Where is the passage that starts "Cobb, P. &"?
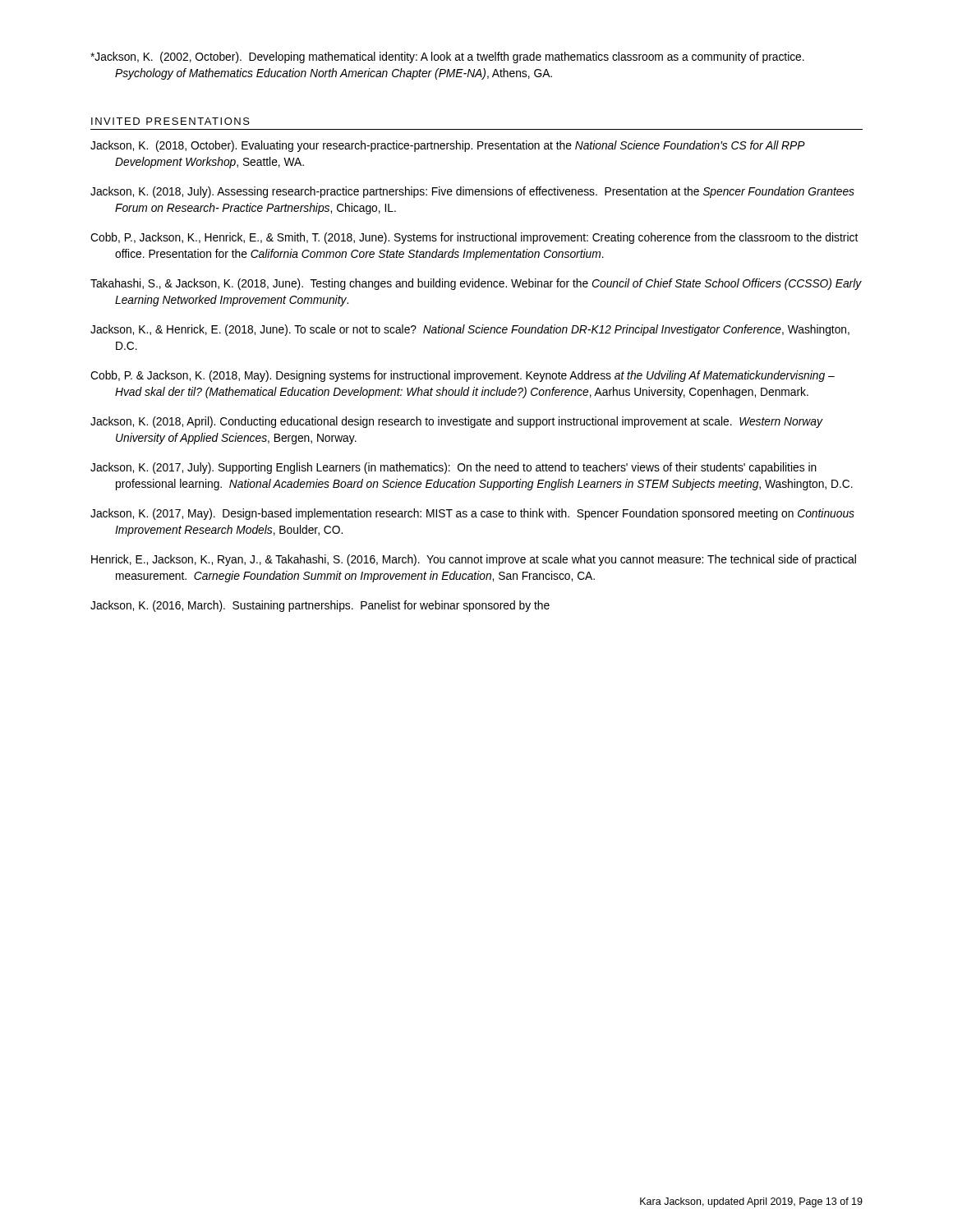Image resolution: width=953 pixels, height=1232 pixels. tap(462, 384)
